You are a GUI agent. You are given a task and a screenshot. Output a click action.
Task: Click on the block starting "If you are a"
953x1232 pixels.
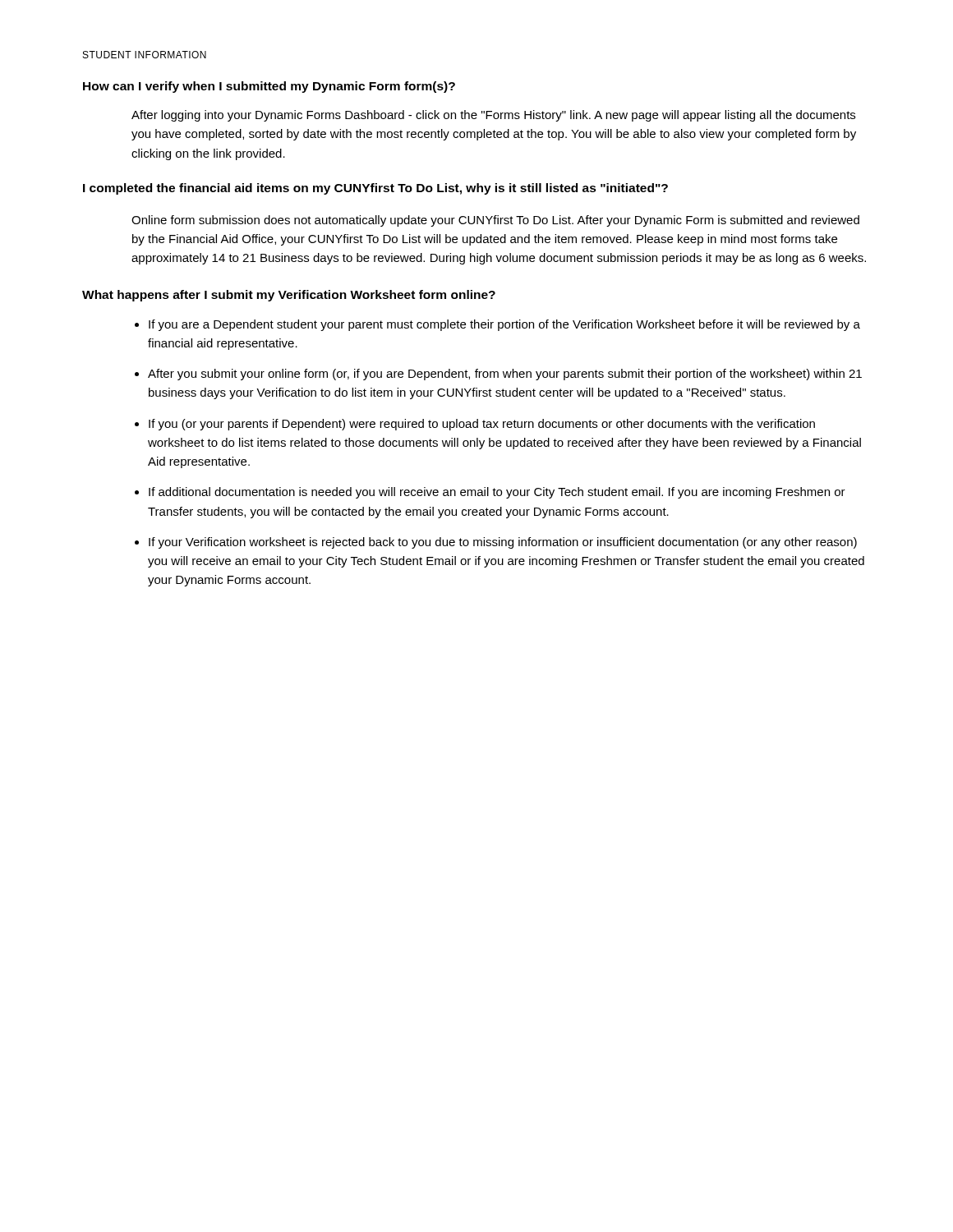pyautogui.click(x=504, y=333)
